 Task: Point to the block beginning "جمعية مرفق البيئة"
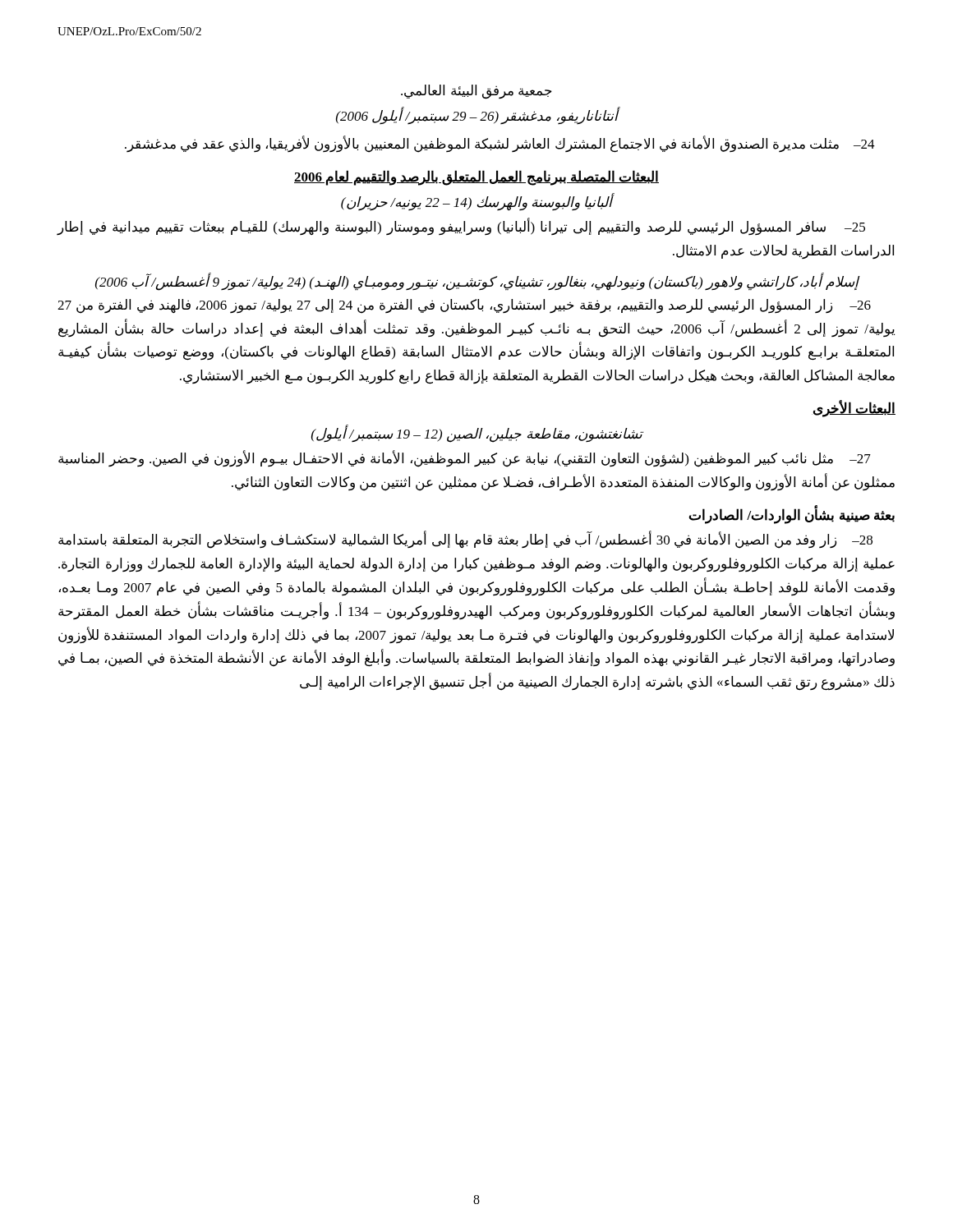coord(476,91)
